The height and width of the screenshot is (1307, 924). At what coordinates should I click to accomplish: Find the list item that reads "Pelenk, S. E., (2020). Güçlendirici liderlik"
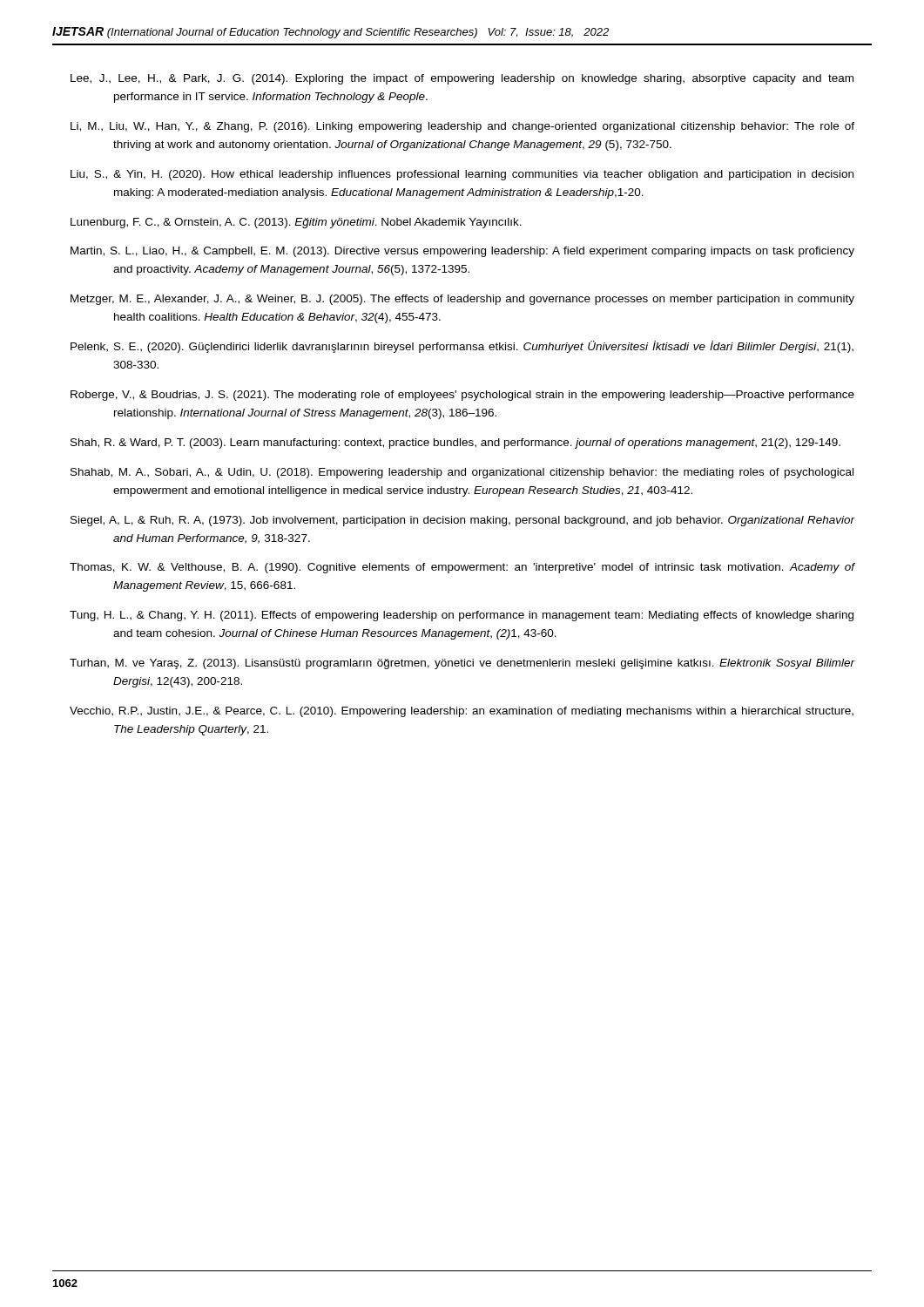tap(462, 356)
